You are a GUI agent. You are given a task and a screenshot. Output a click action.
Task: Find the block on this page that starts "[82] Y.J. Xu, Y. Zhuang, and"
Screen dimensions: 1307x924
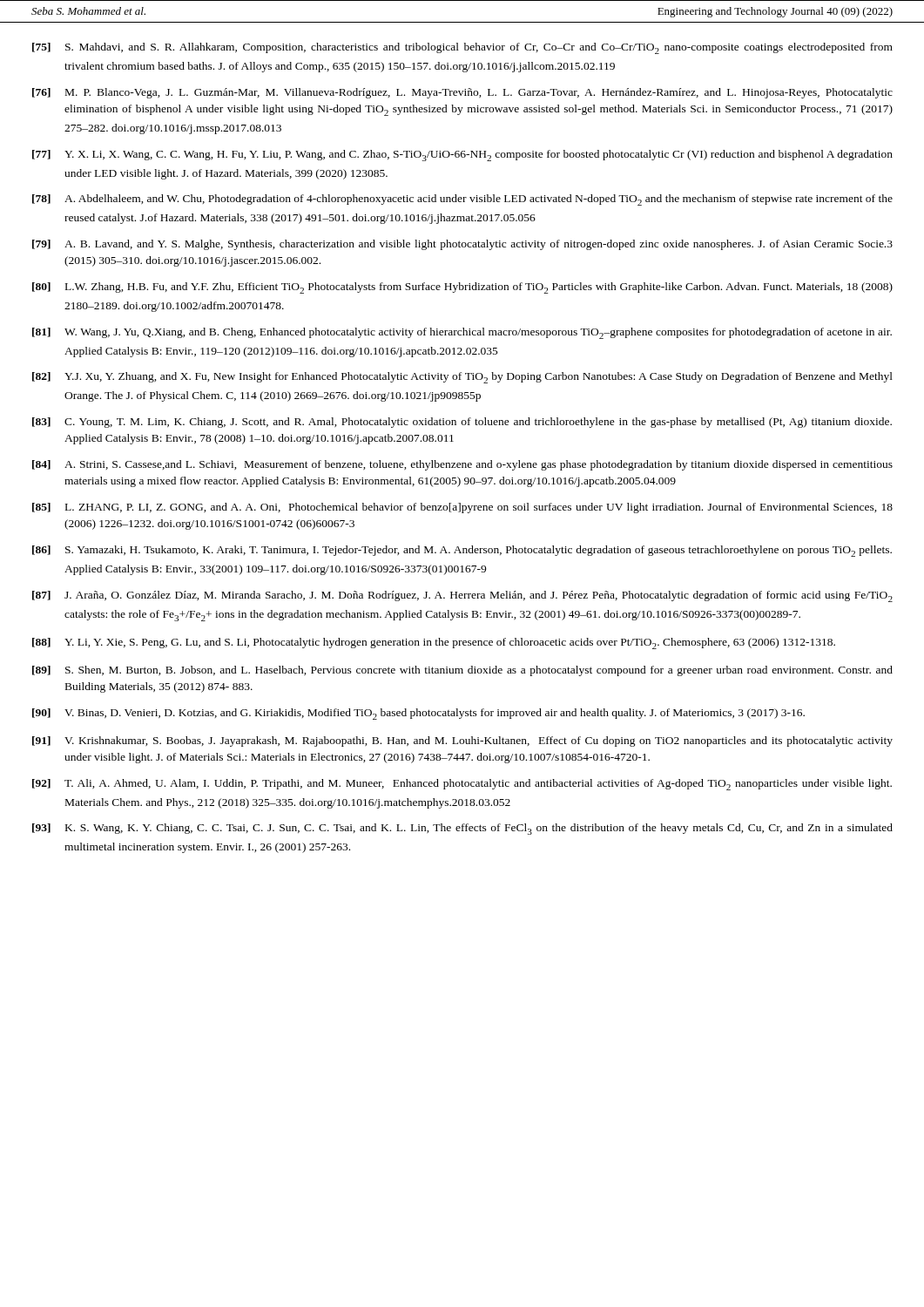click(462, 386)
